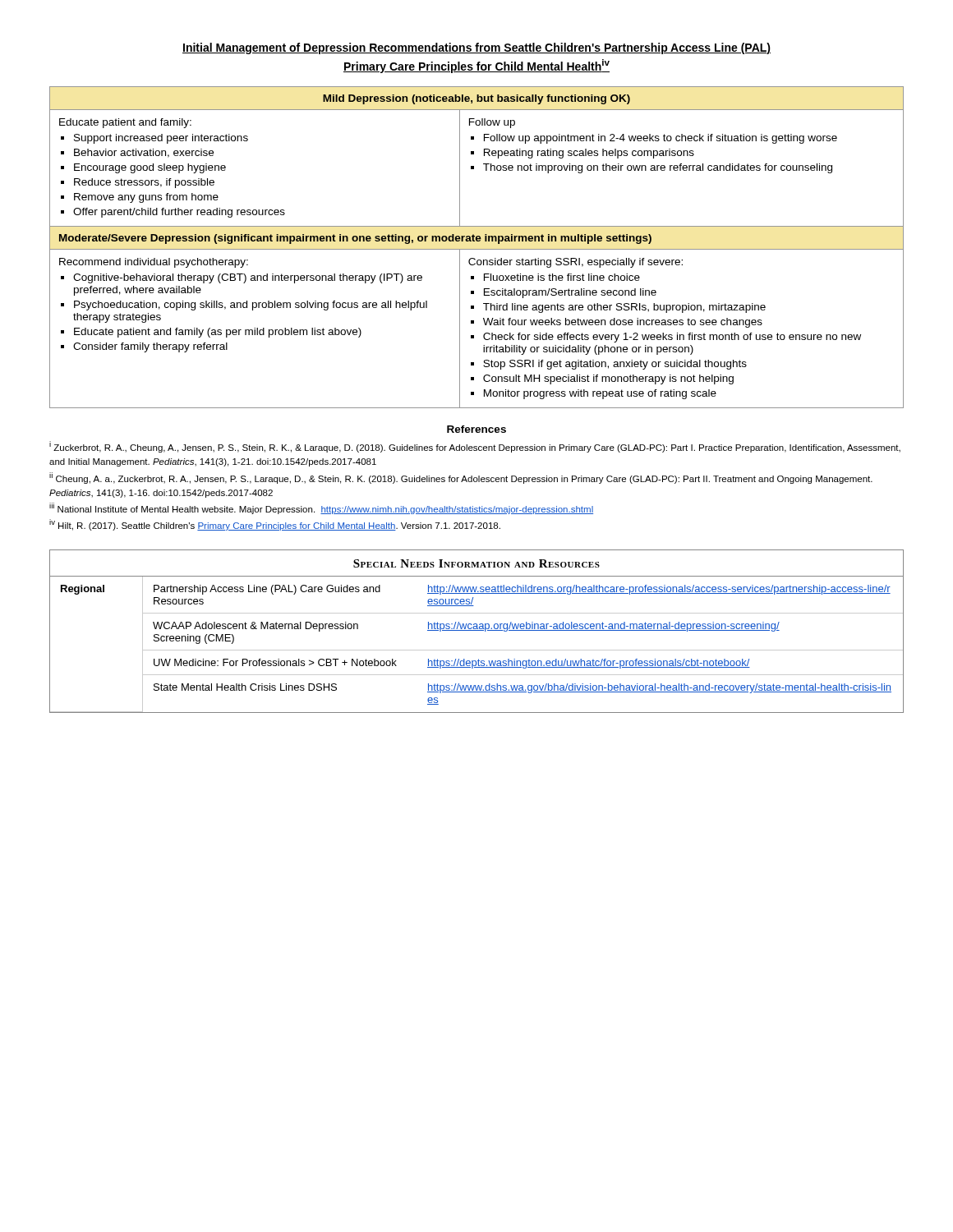Screen dimensions: 1232x953
Task: Select the table that reads "State Mental Health Crisis"
Action: pyautogui.click(x=476, y=631)
